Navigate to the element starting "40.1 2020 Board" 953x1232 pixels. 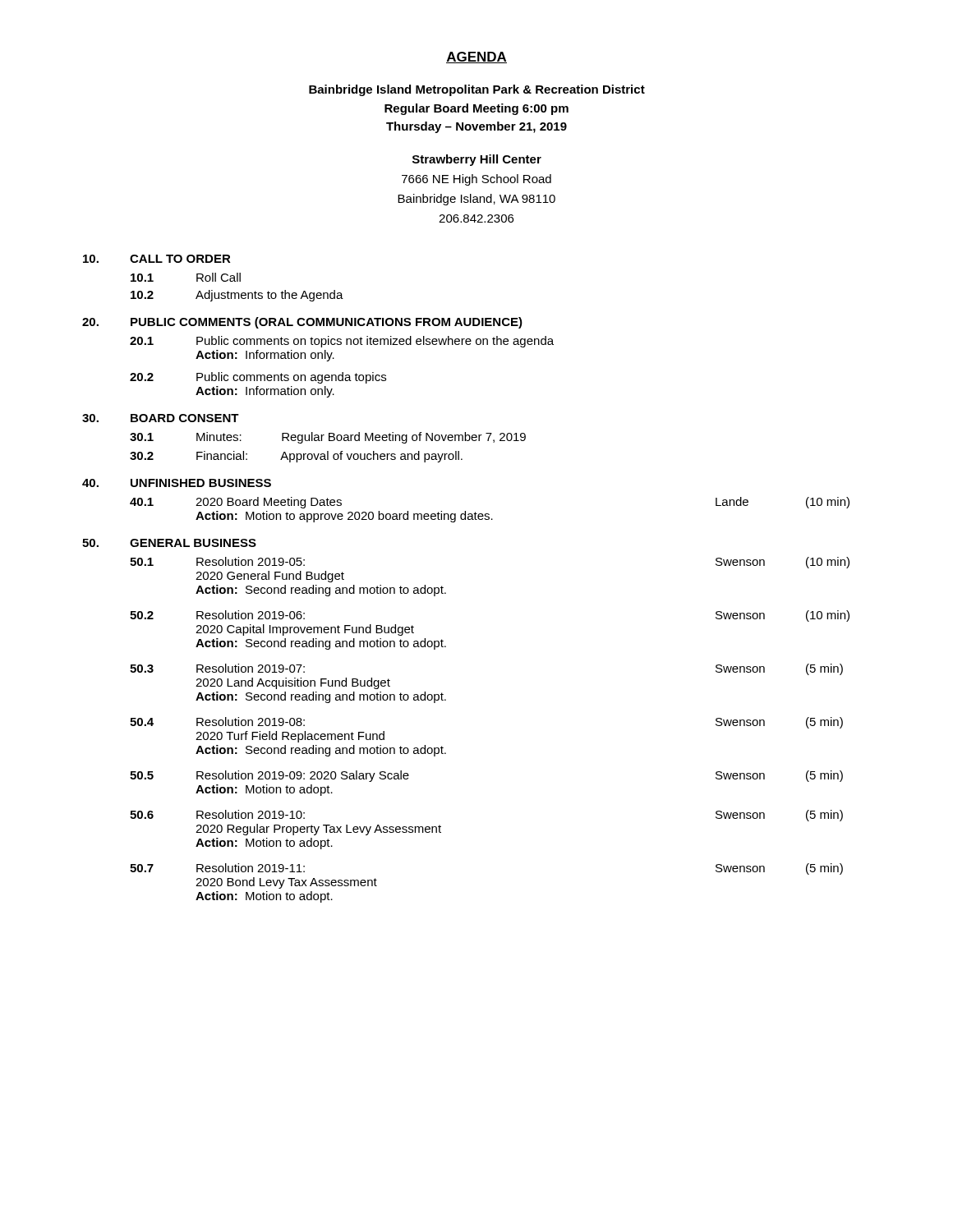pyautogui.click(x=490, y=510)
